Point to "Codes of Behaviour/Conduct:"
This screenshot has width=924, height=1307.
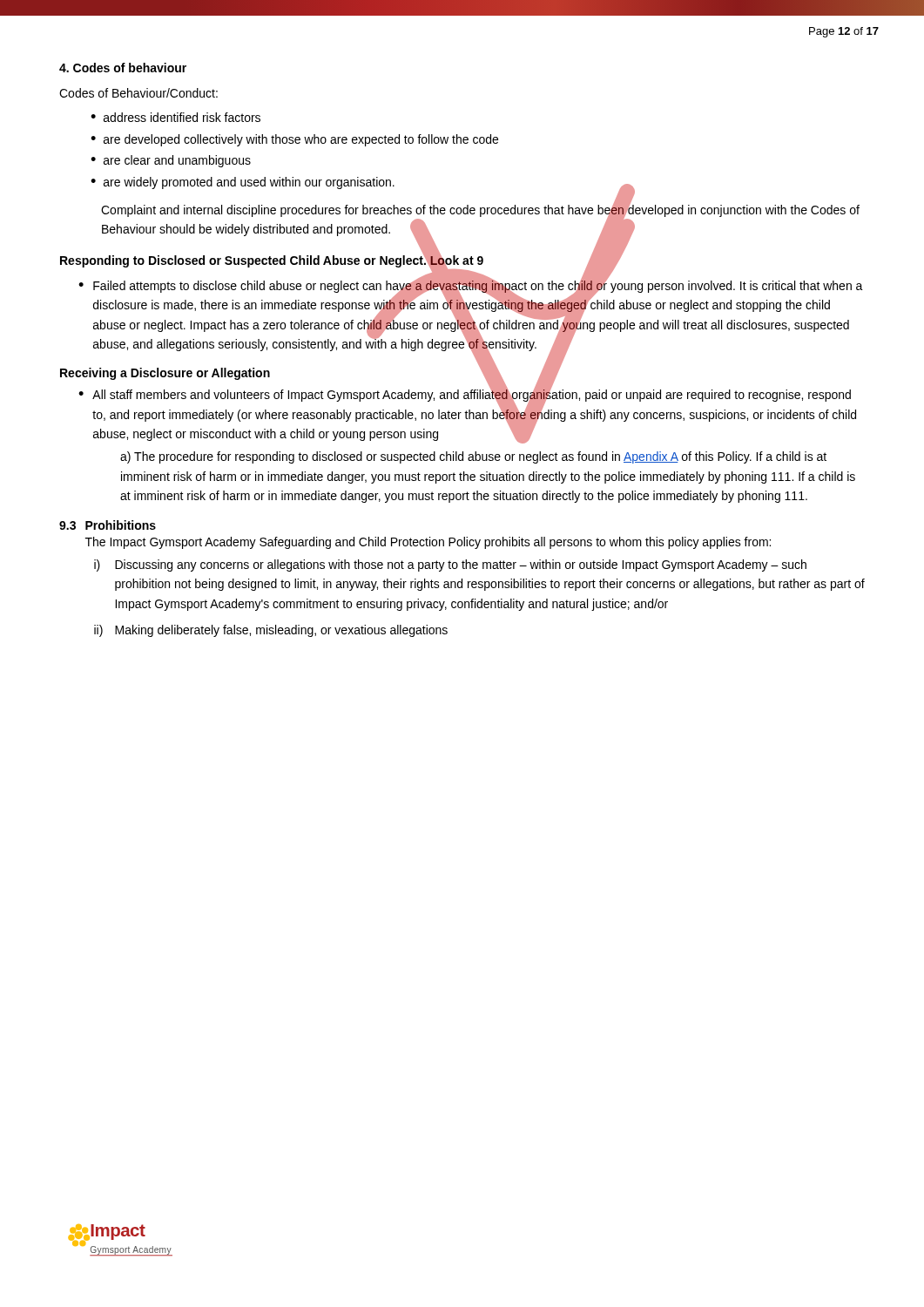pos(139,93)
